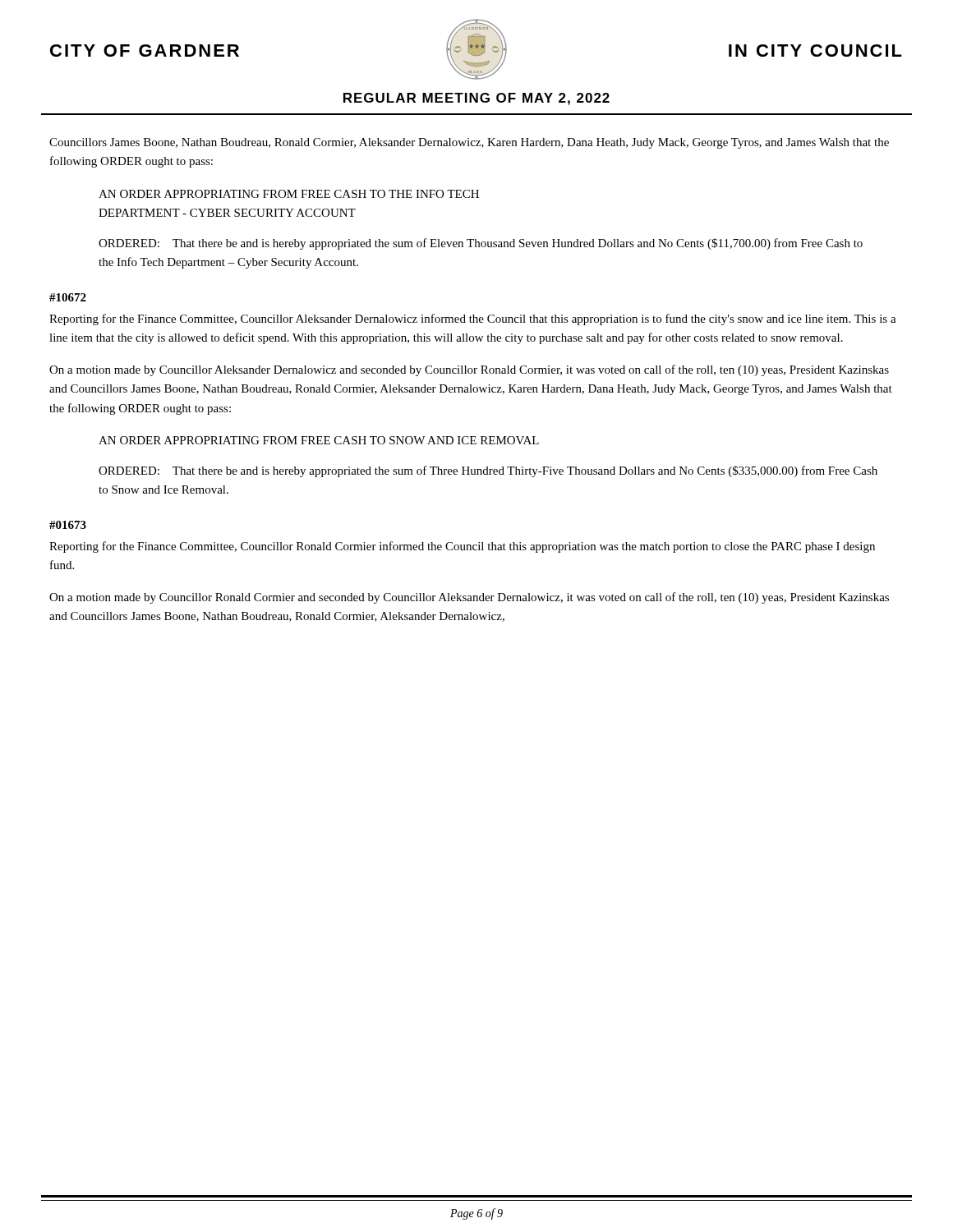Find the region starting "On a motion made by Councillor Aleksander"
This screenshot has height=1232, width=953.
coord(471,389)
